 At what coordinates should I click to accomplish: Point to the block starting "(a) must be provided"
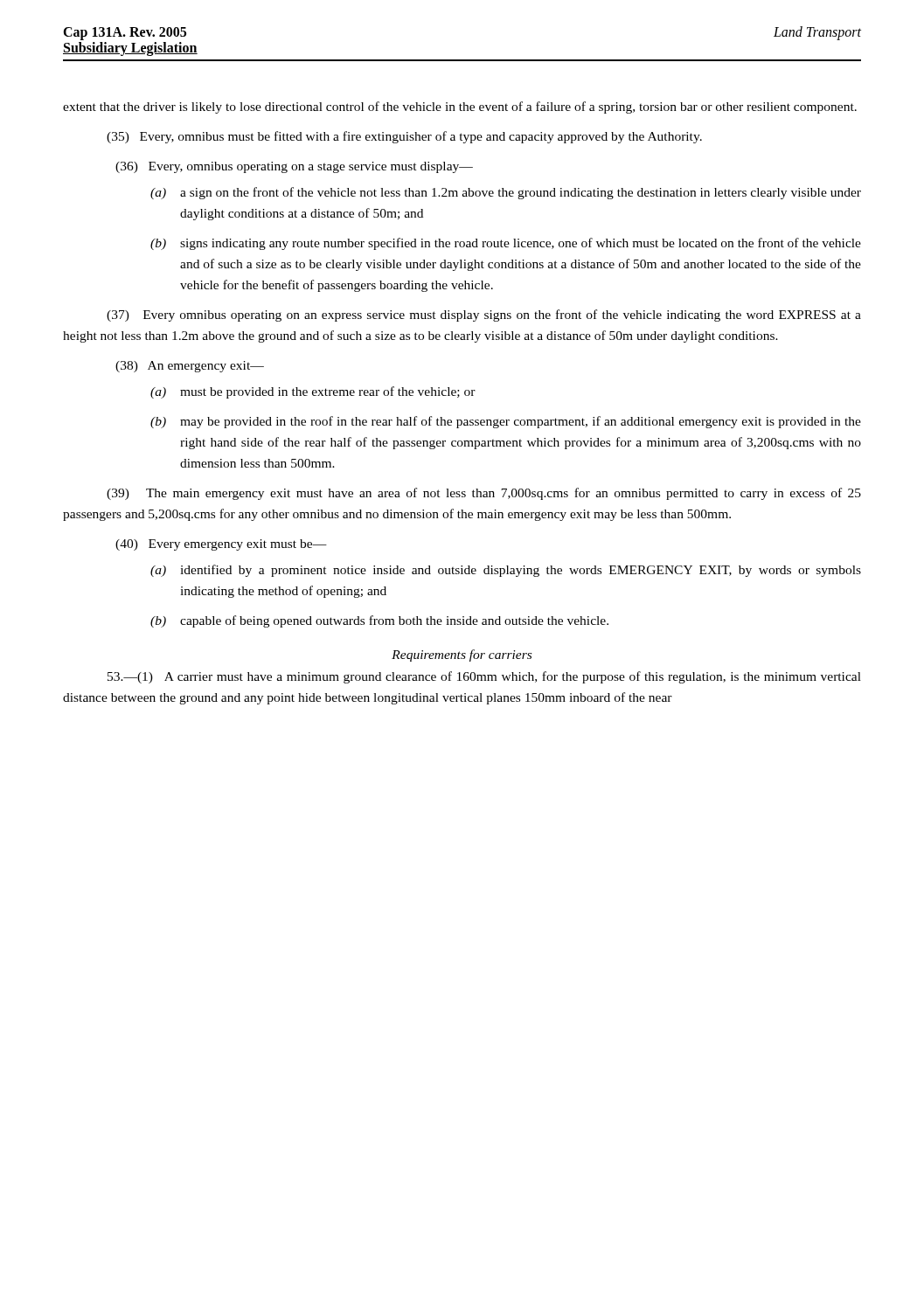click(313, 392)
